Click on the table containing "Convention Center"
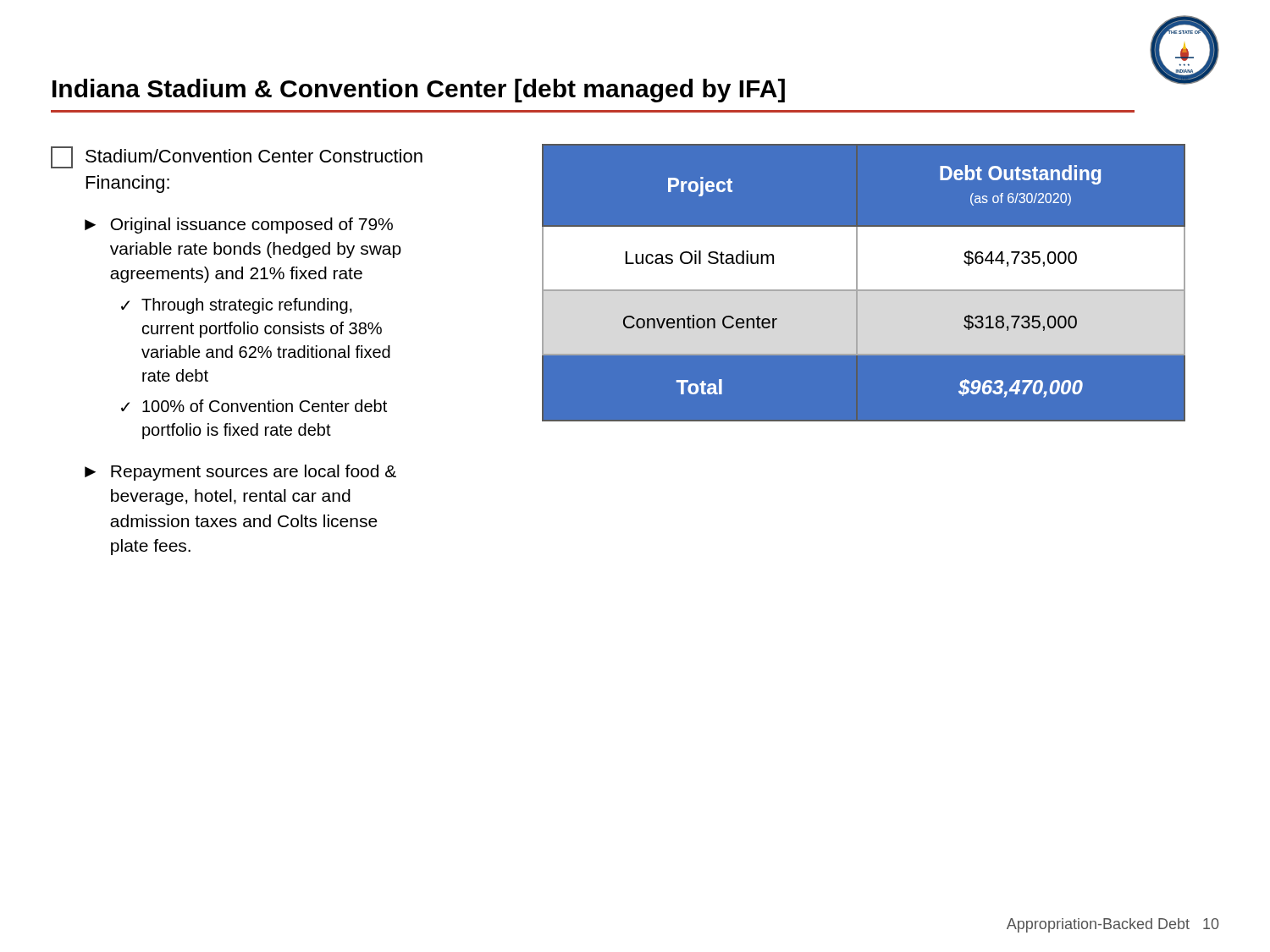Viewport: 1270px width, 952px height. tap(864, 283)
